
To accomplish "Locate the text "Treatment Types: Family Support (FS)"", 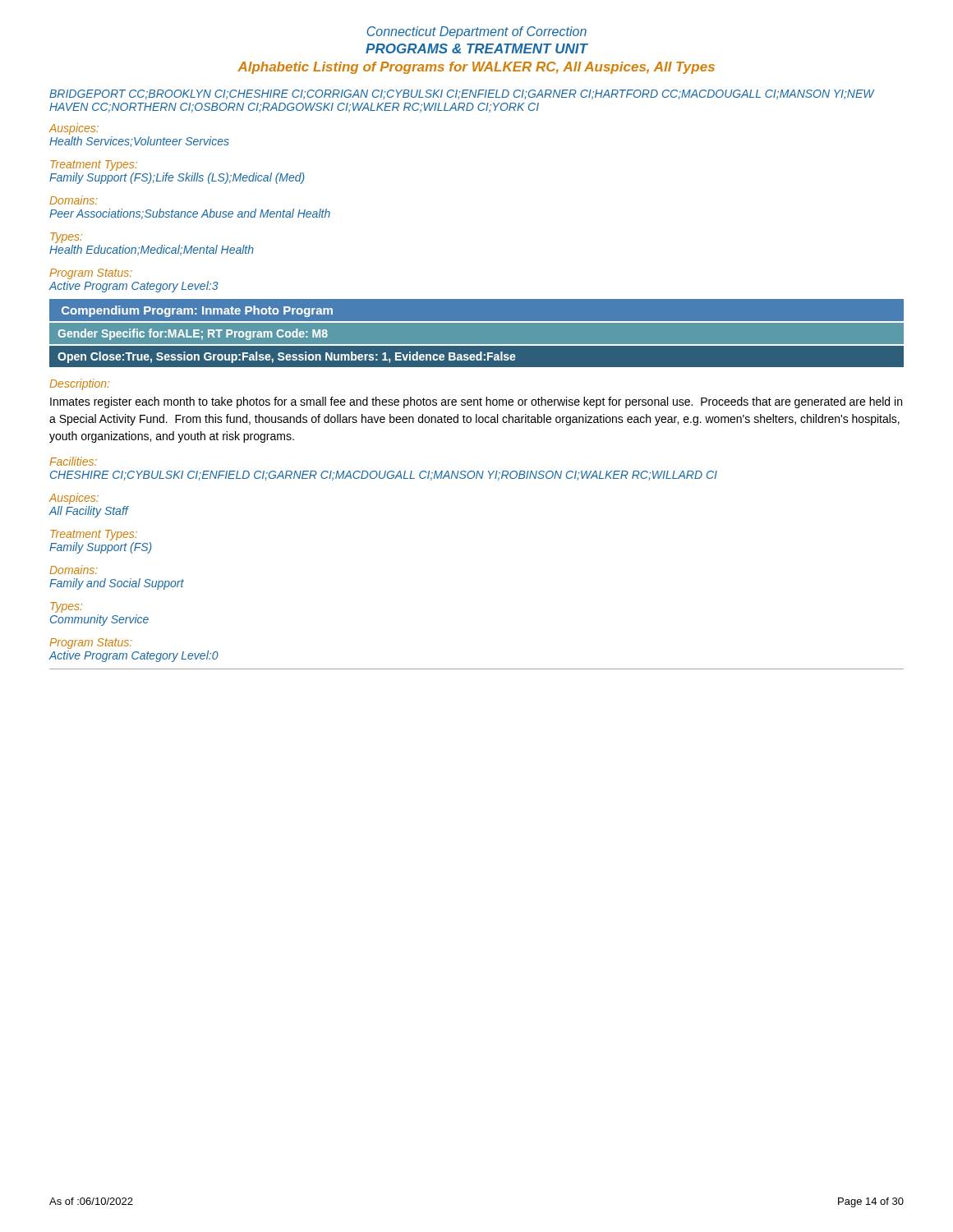I will [x=94, y=535].
